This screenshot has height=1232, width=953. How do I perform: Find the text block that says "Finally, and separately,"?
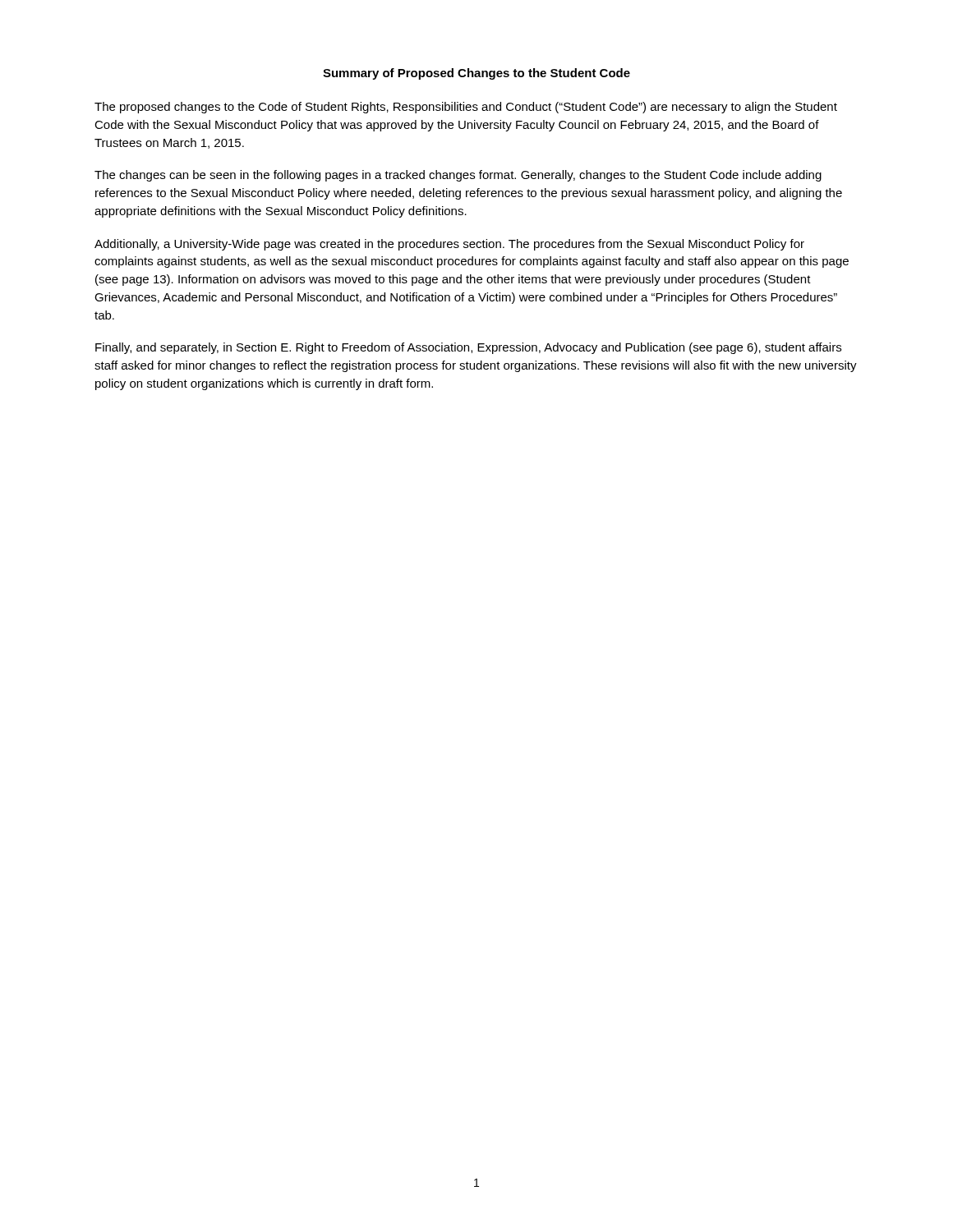(475, 365)
